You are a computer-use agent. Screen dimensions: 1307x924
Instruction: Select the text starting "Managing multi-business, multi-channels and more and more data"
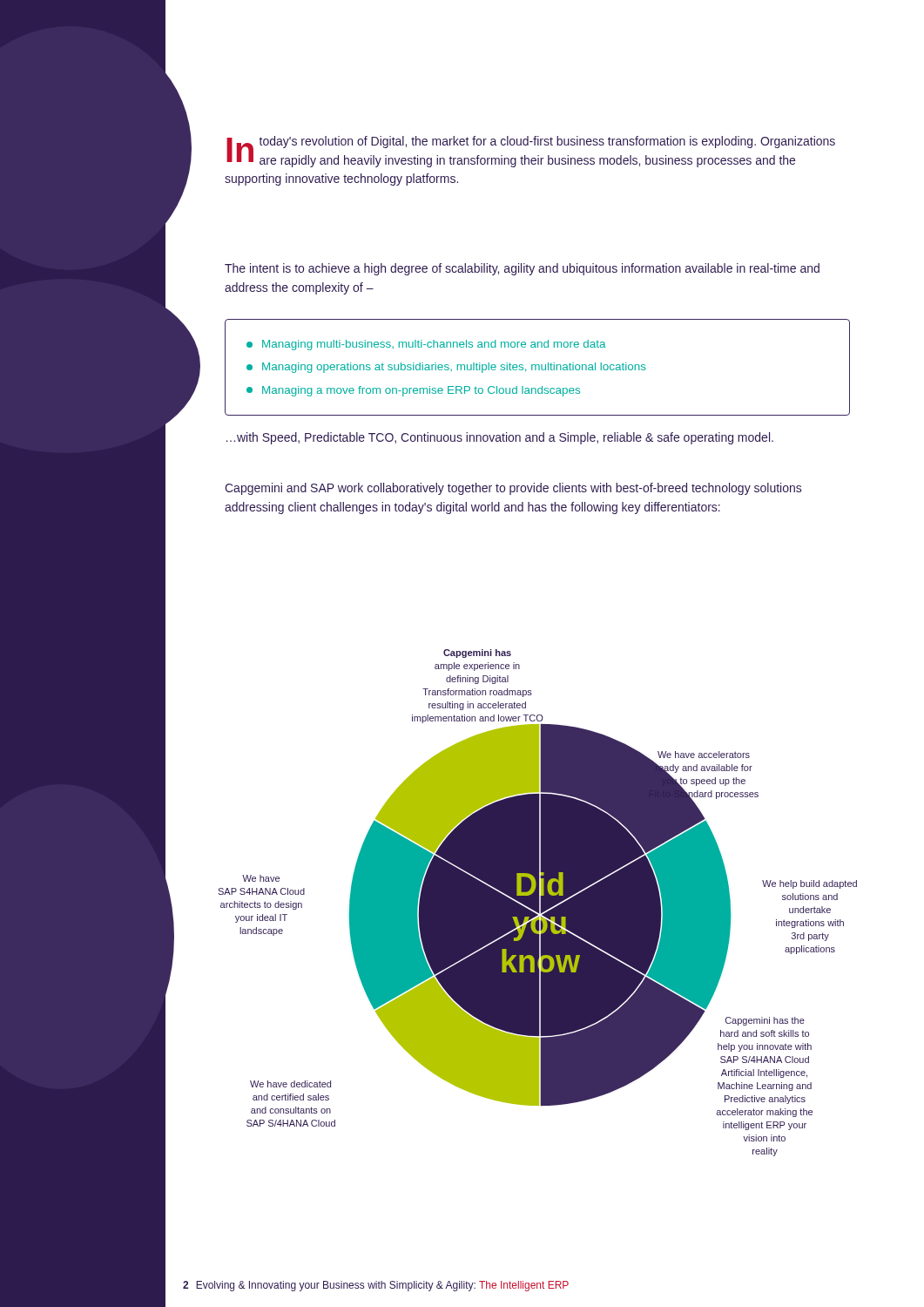(x=537, y=367)
